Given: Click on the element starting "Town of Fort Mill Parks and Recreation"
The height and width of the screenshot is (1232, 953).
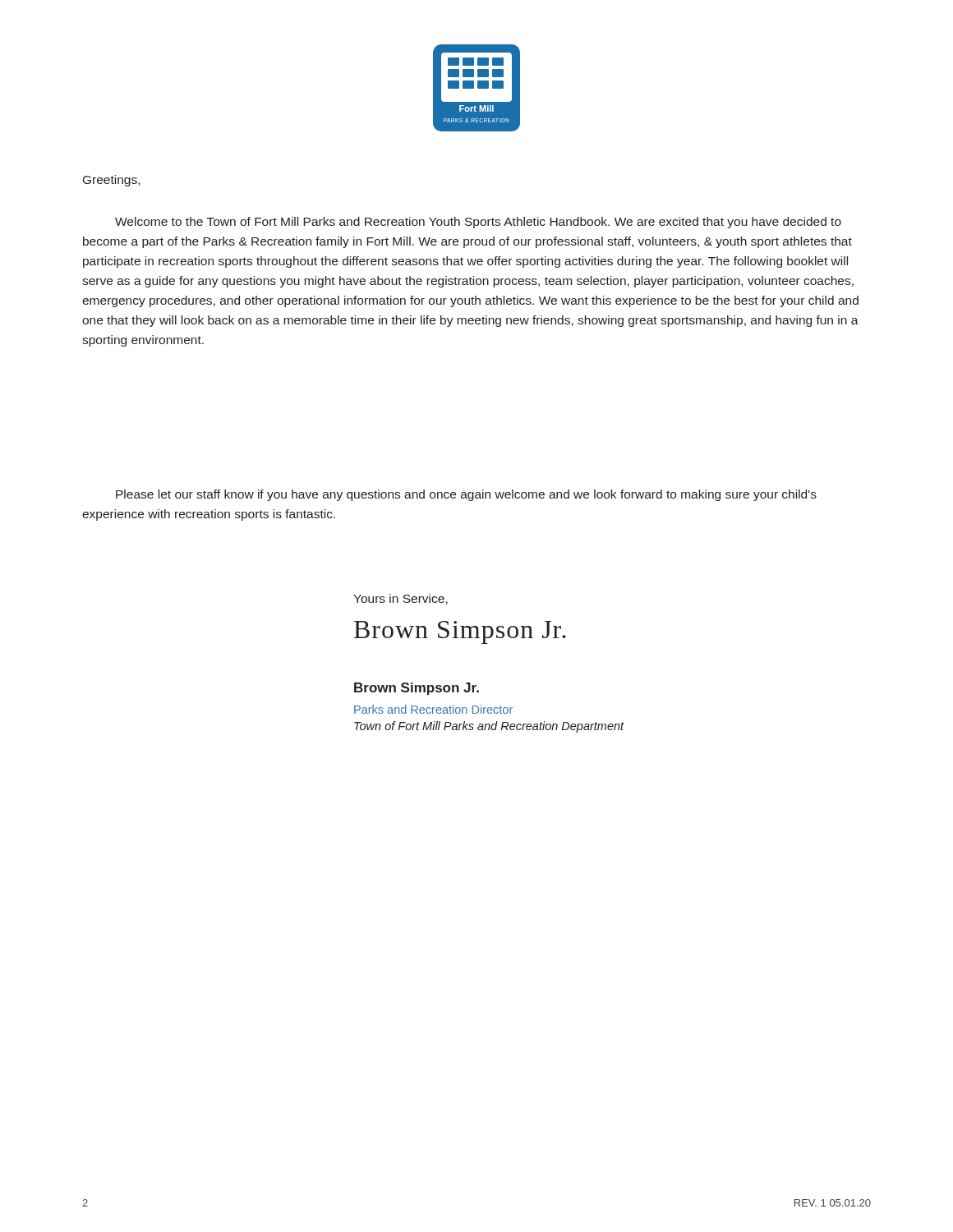Looking at the screenshot, I should point(488,726).
